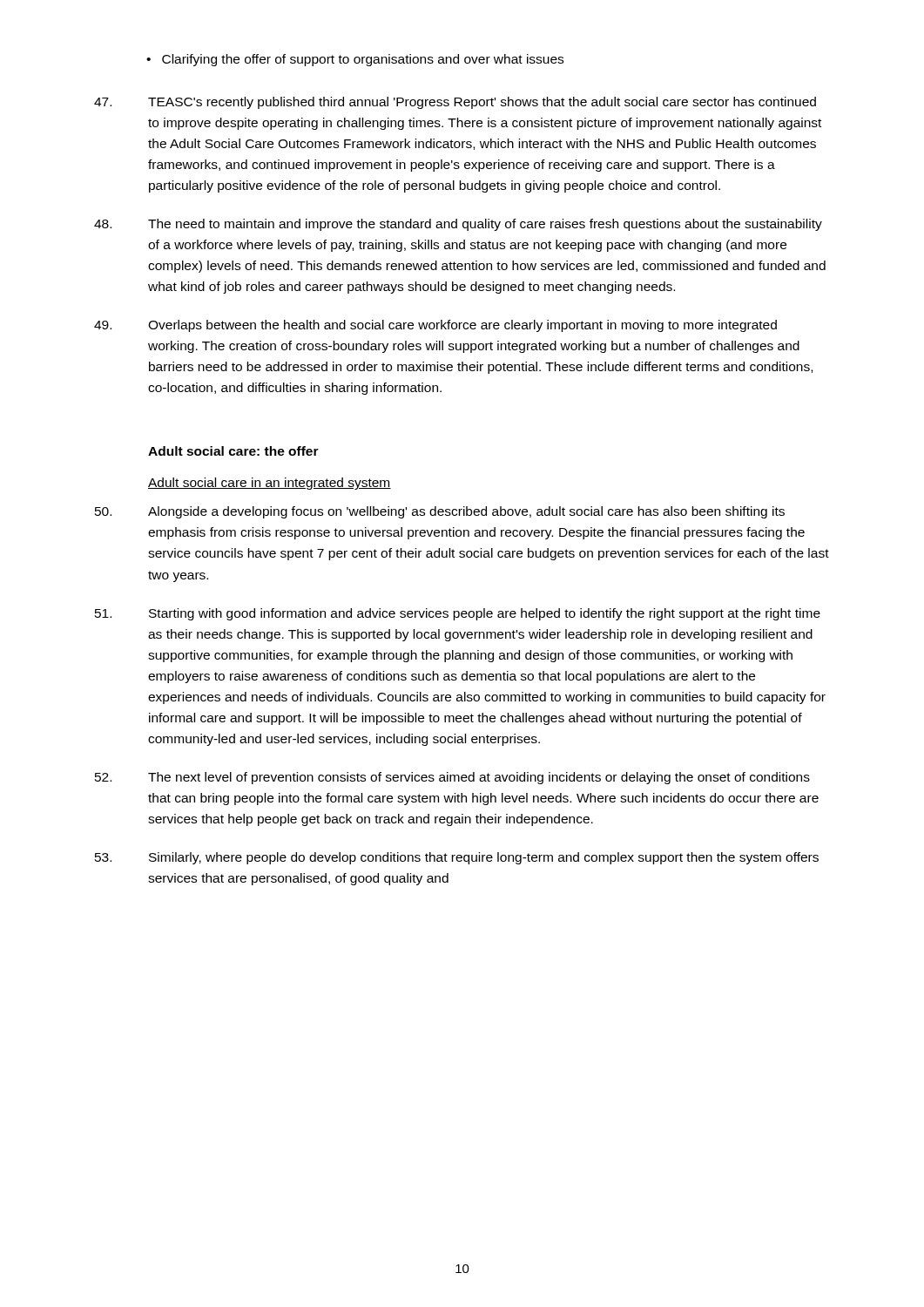Viewport: 924px width, 1307px height.
Task: Locate the text block that says "Similarly, where people do develop conditions that require"
Action: 462,868
